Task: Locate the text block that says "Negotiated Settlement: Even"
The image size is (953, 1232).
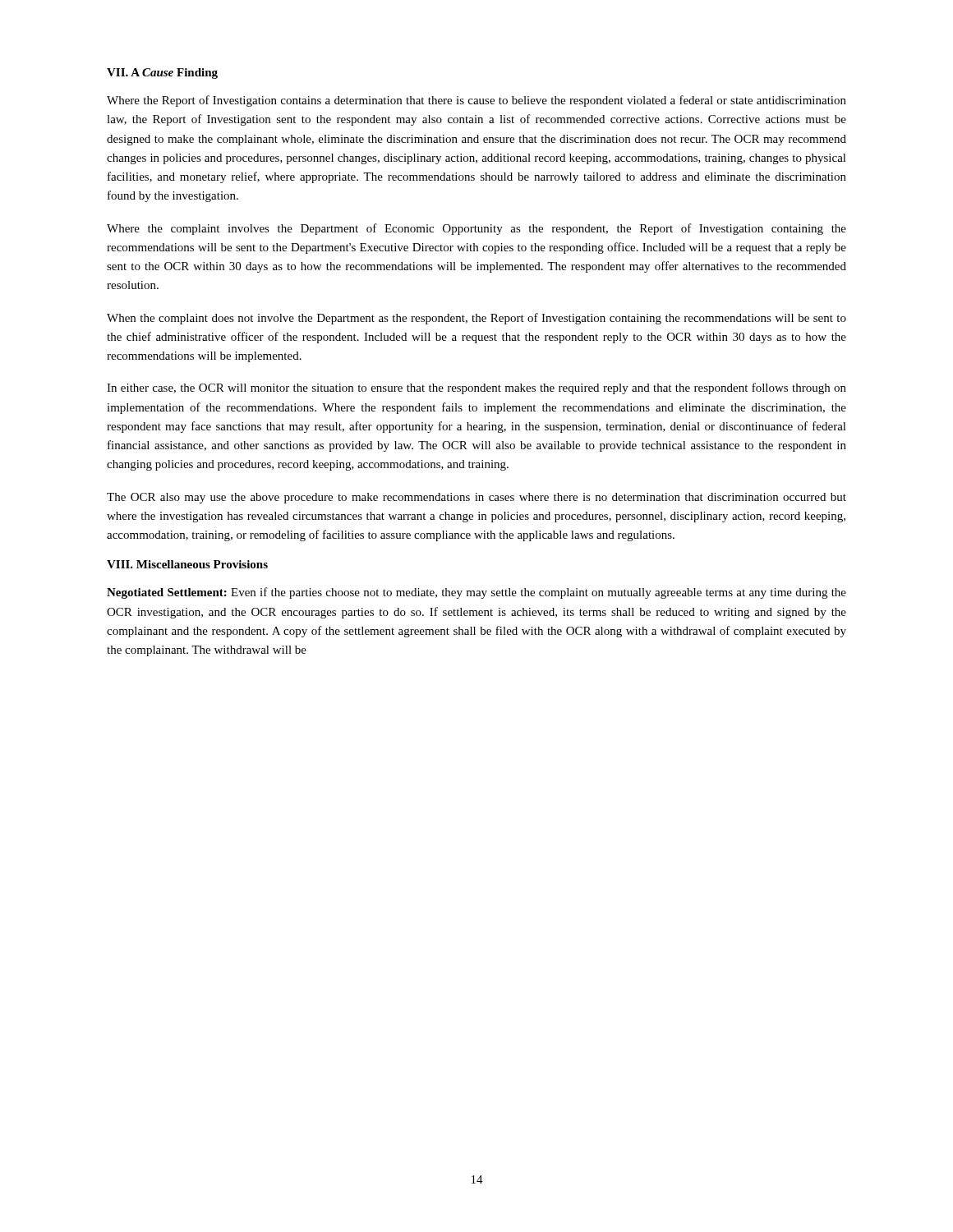Action: 476,621
